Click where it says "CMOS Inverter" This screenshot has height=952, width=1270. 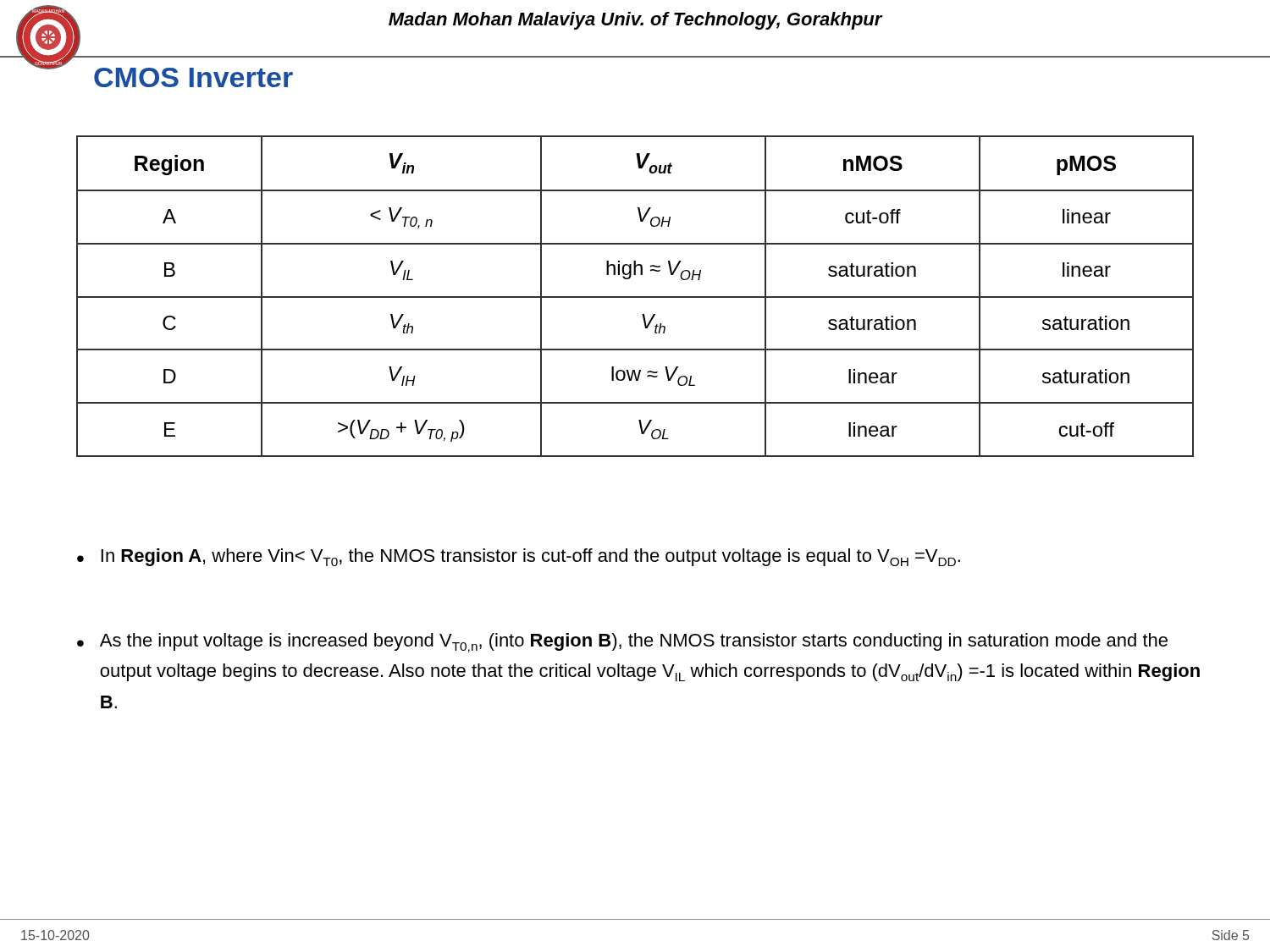193,77
